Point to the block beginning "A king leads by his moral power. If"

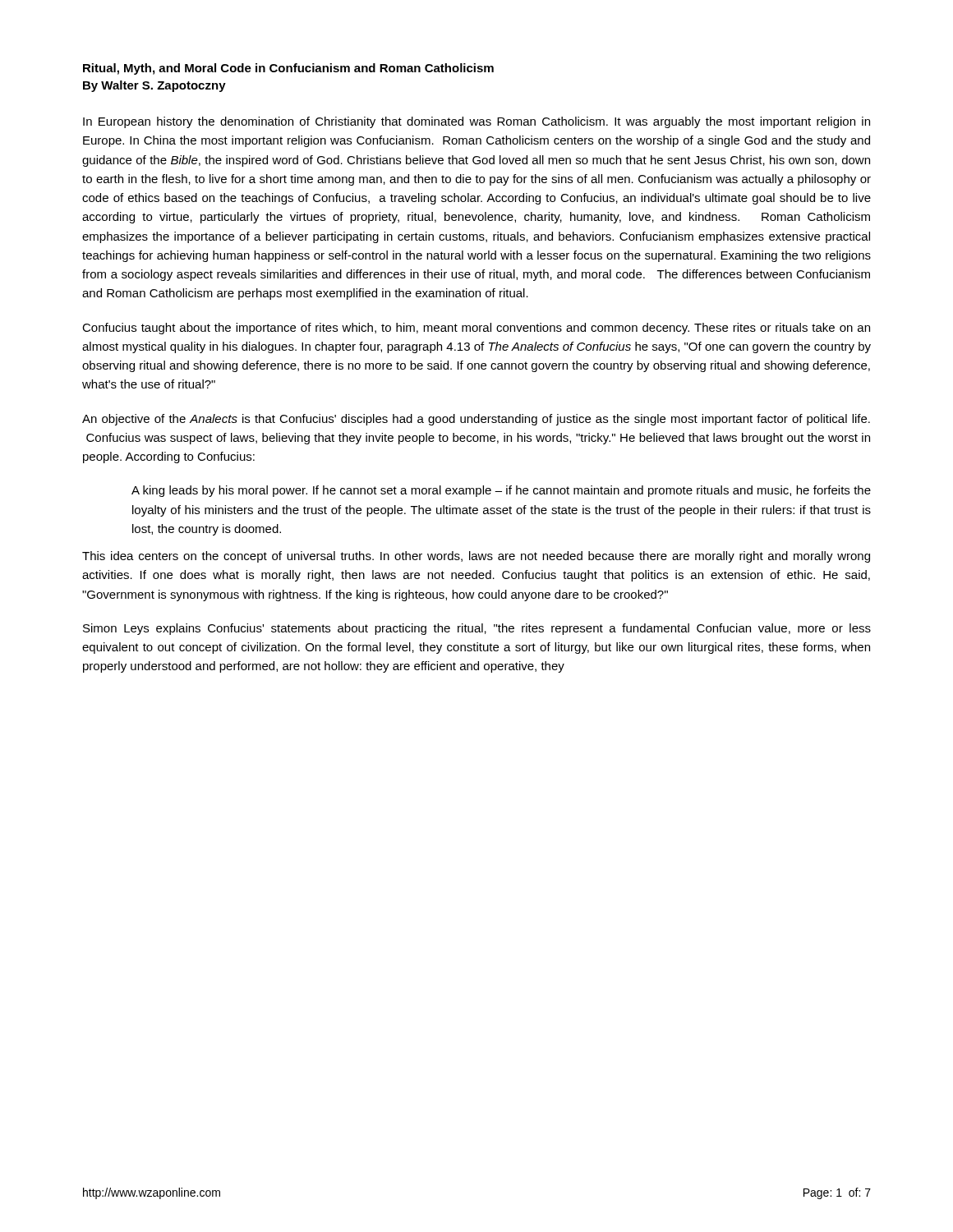click(501, 509)
